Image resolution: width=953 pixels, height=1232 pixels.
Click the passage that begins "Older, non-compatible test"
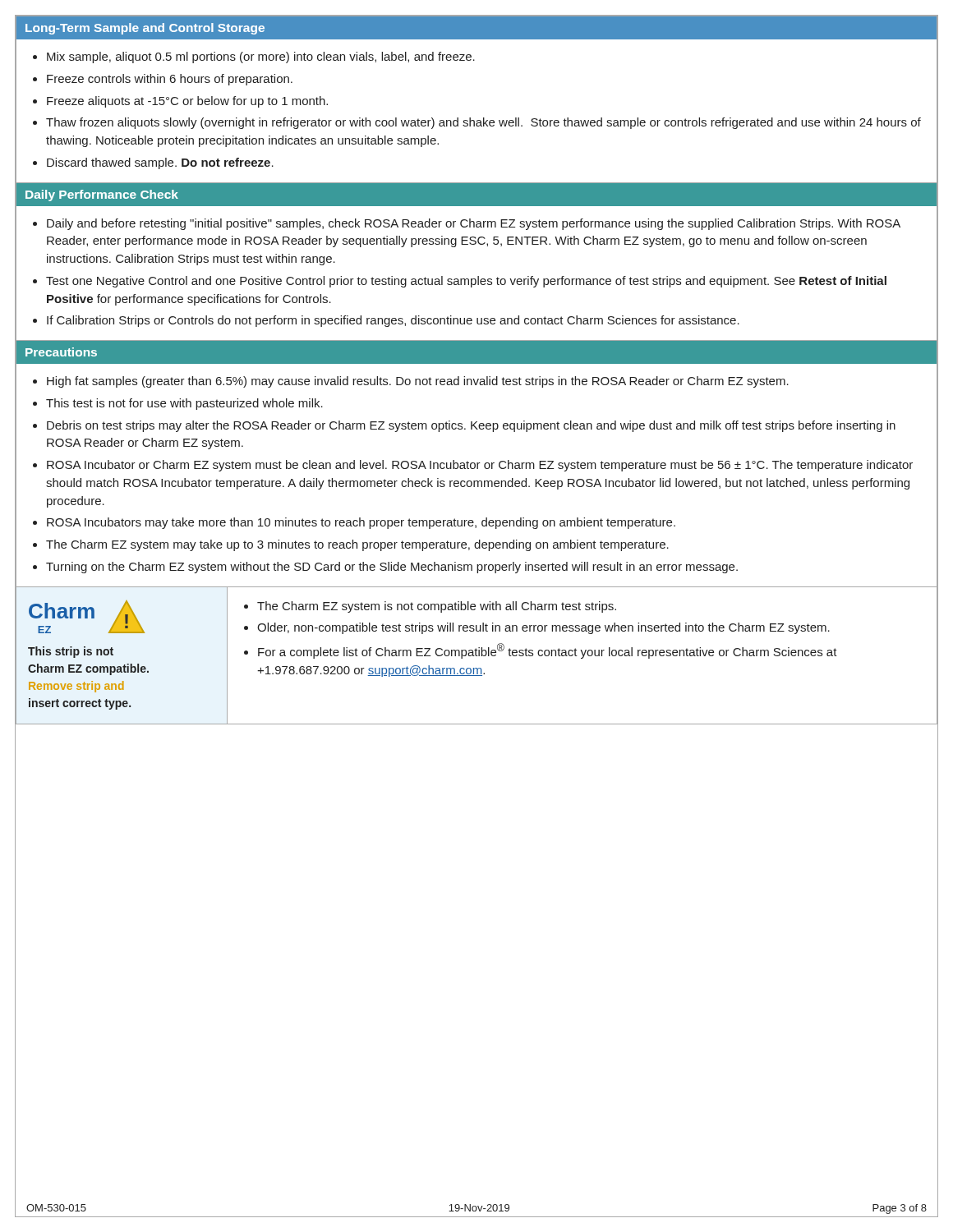point(544,627)
